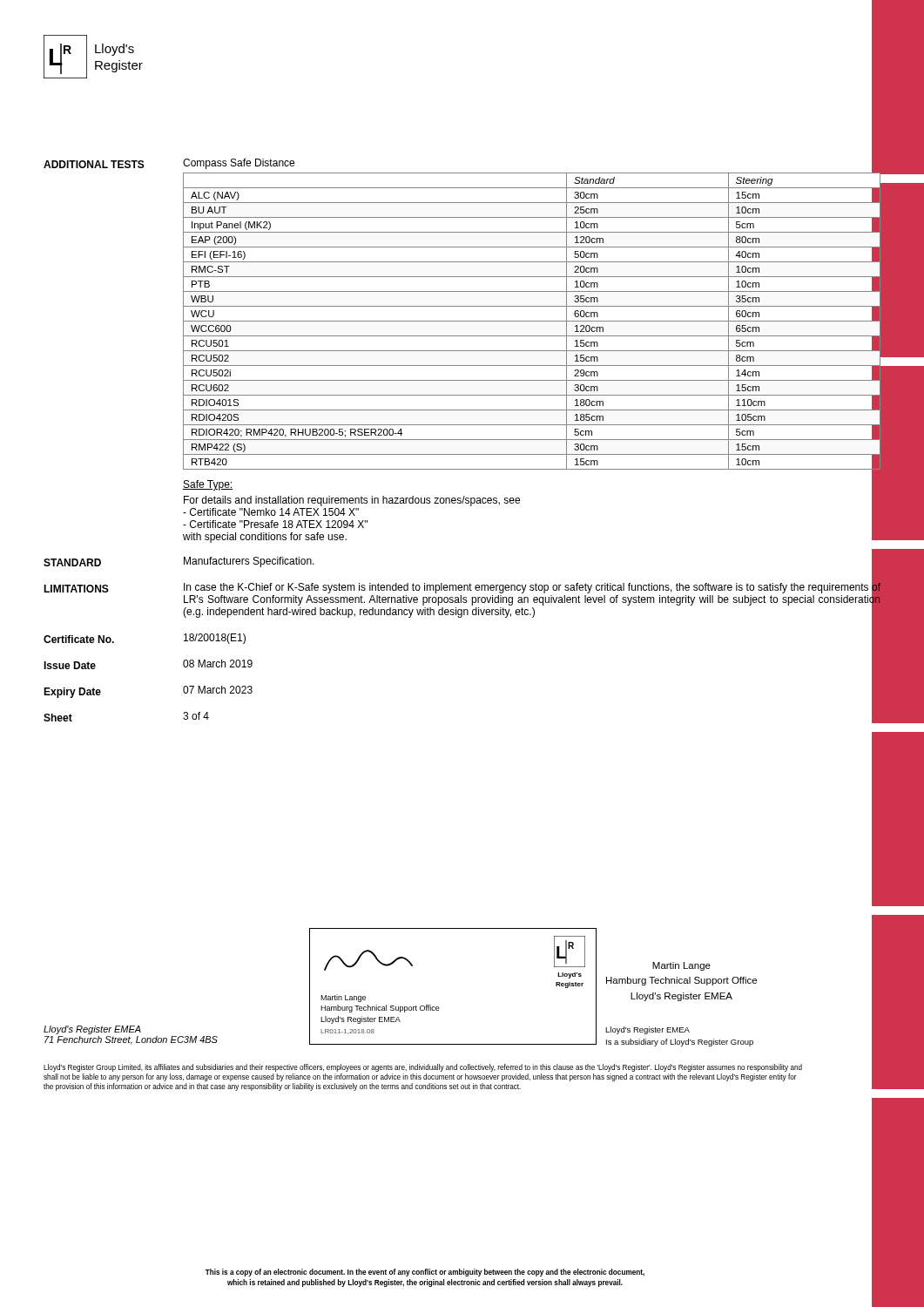Locate the passage starting "3 of 4"
Screen dimensions: 1307x924
point(196,716)
